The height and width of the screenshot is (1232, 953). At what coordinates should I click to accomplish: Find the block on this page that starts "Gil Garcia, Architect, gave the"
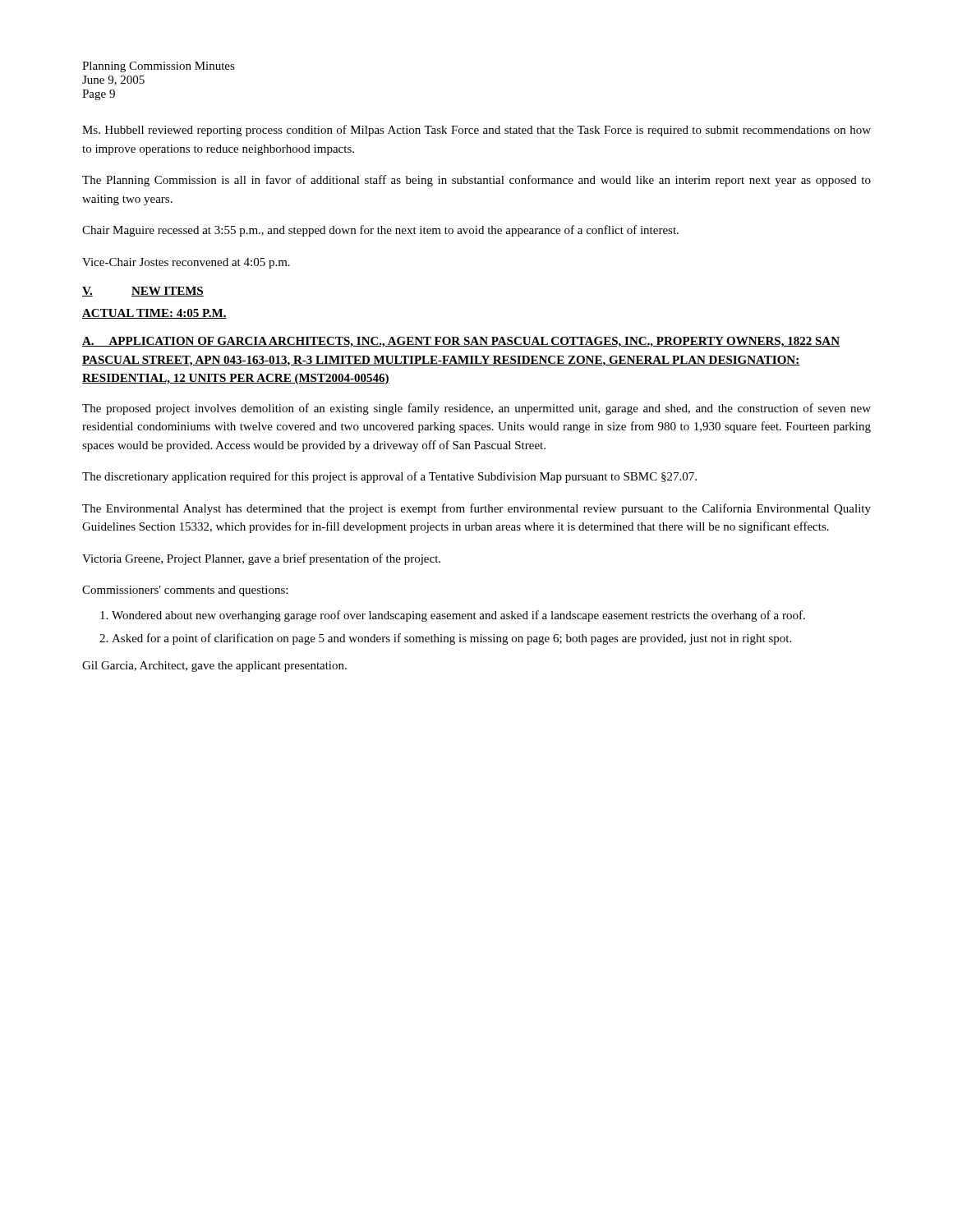tap(215, 665)
